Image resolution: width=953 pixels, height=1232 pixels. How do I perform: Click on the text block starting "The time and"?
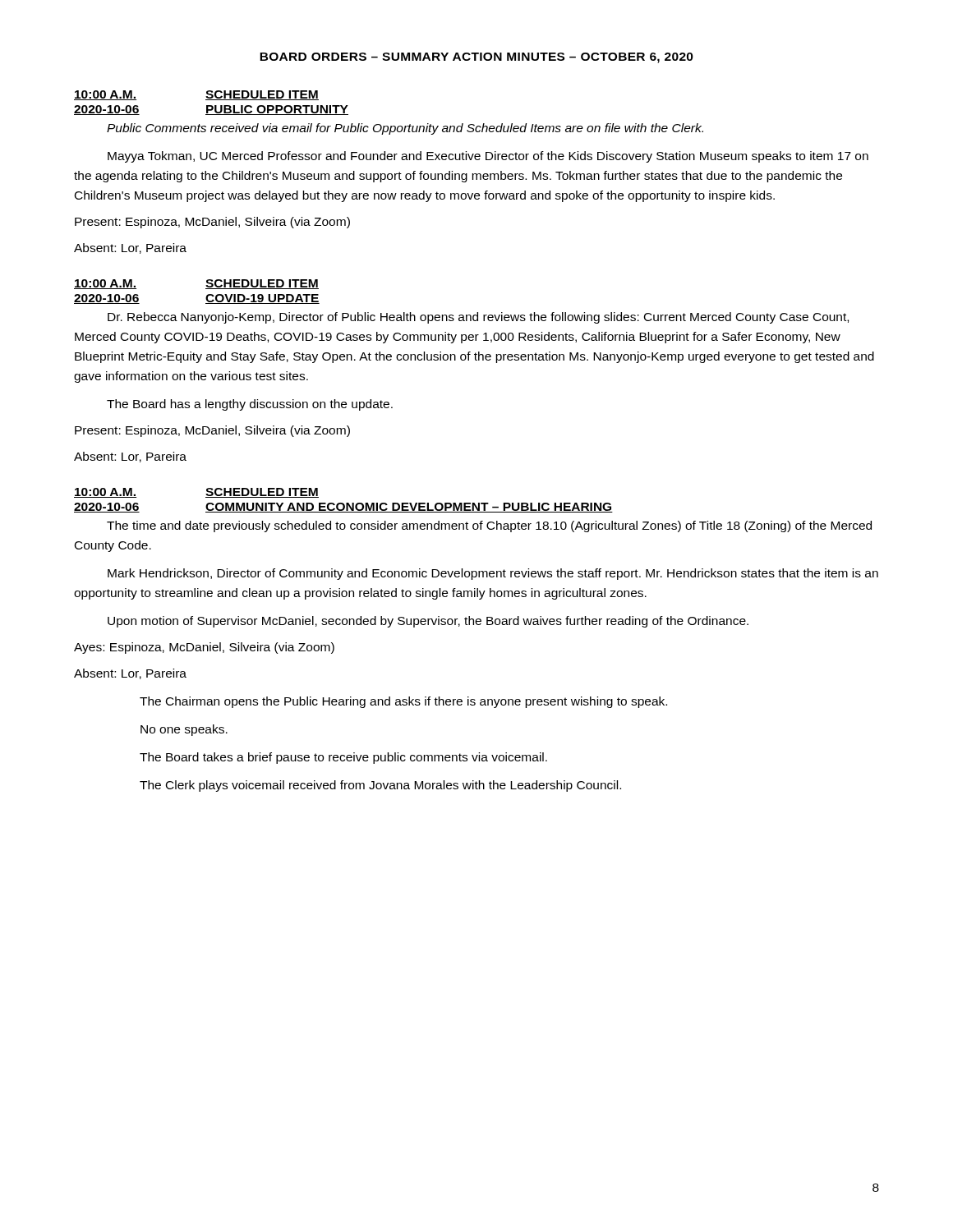tap(476, 536)
